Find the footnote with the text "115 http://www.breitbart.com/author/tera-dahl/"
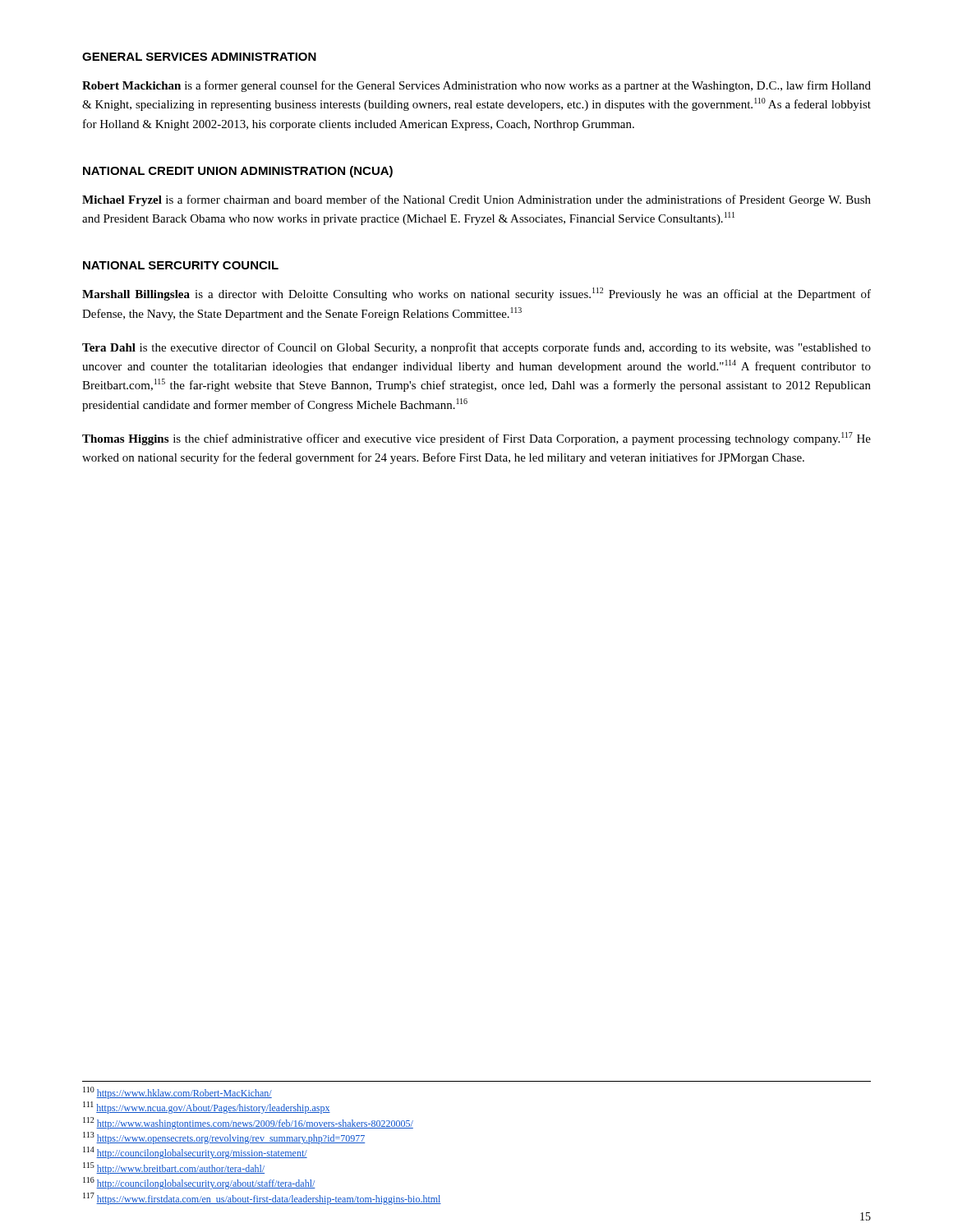Image resolution: width=953 pixels, height=1232 pixels. (x=173, y=1168)
